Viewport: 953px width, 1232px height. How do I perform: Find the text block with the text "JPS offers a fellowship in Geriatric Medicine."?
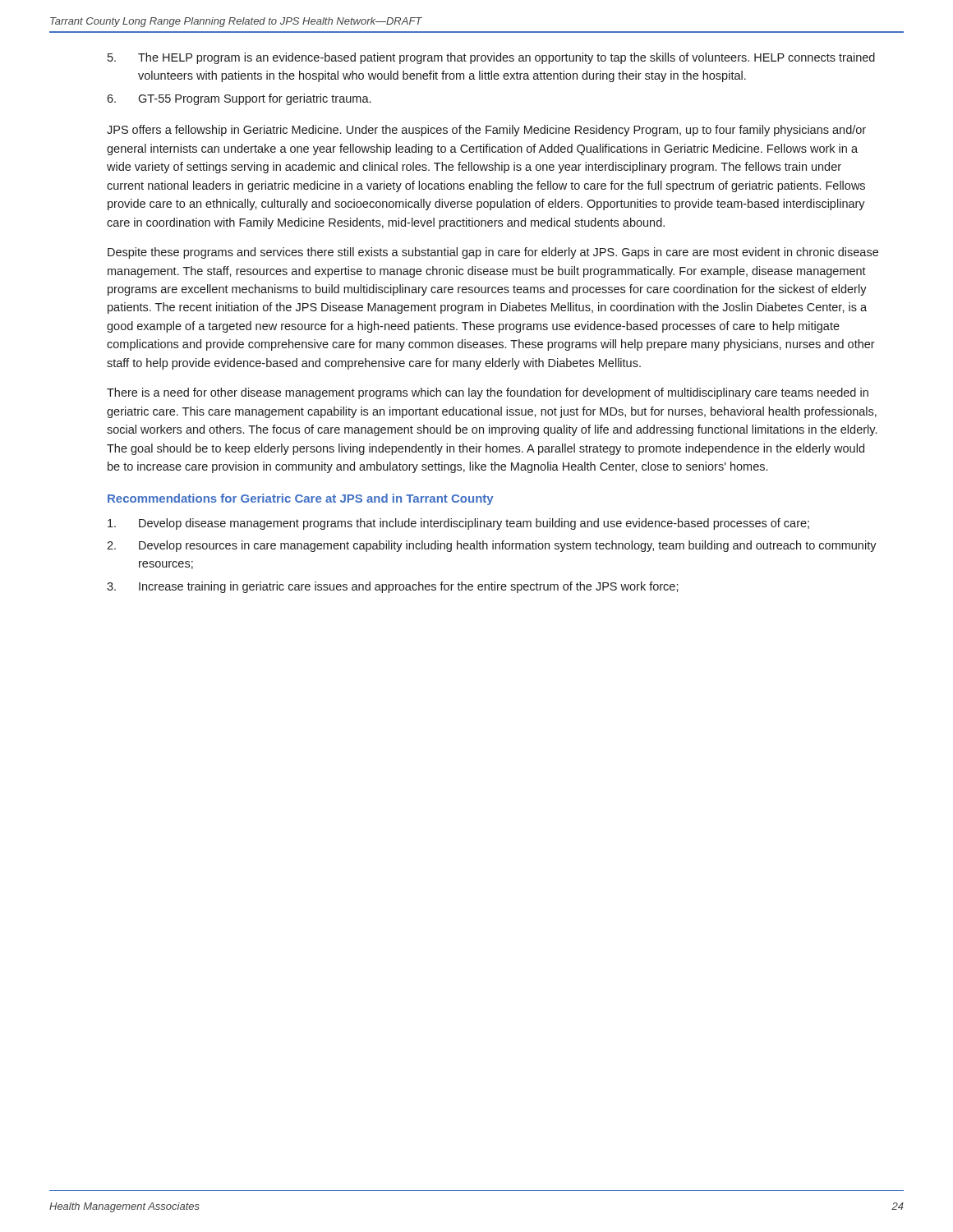pos(486,176)
